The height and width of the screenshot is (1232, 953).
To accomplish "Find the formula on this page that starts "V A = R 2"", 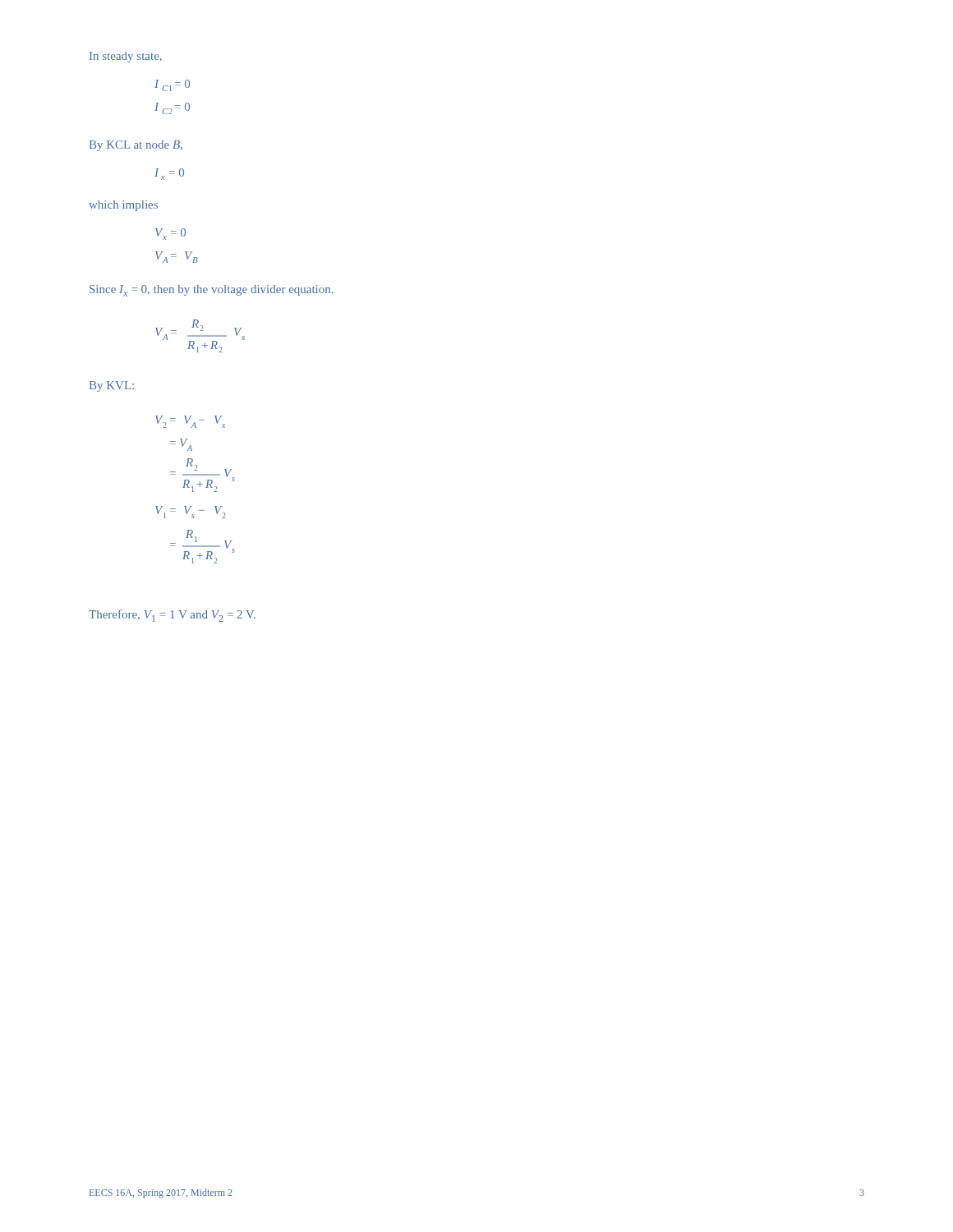I will click(x=237, y=335).
